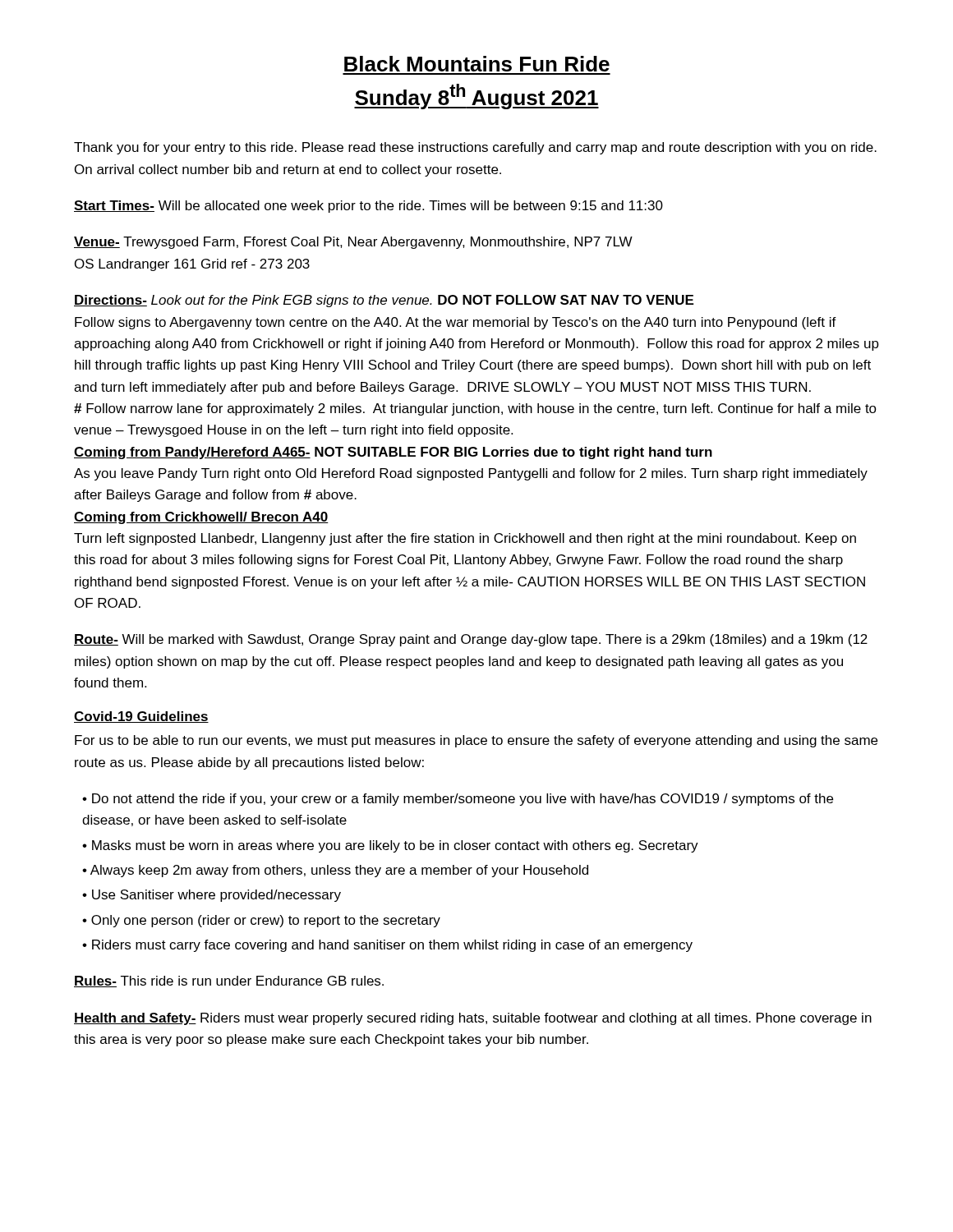Select the text block with the text "Venue- Trewysgoed Farm, Fforest Coal Pit, Near"

coord(353,253)
